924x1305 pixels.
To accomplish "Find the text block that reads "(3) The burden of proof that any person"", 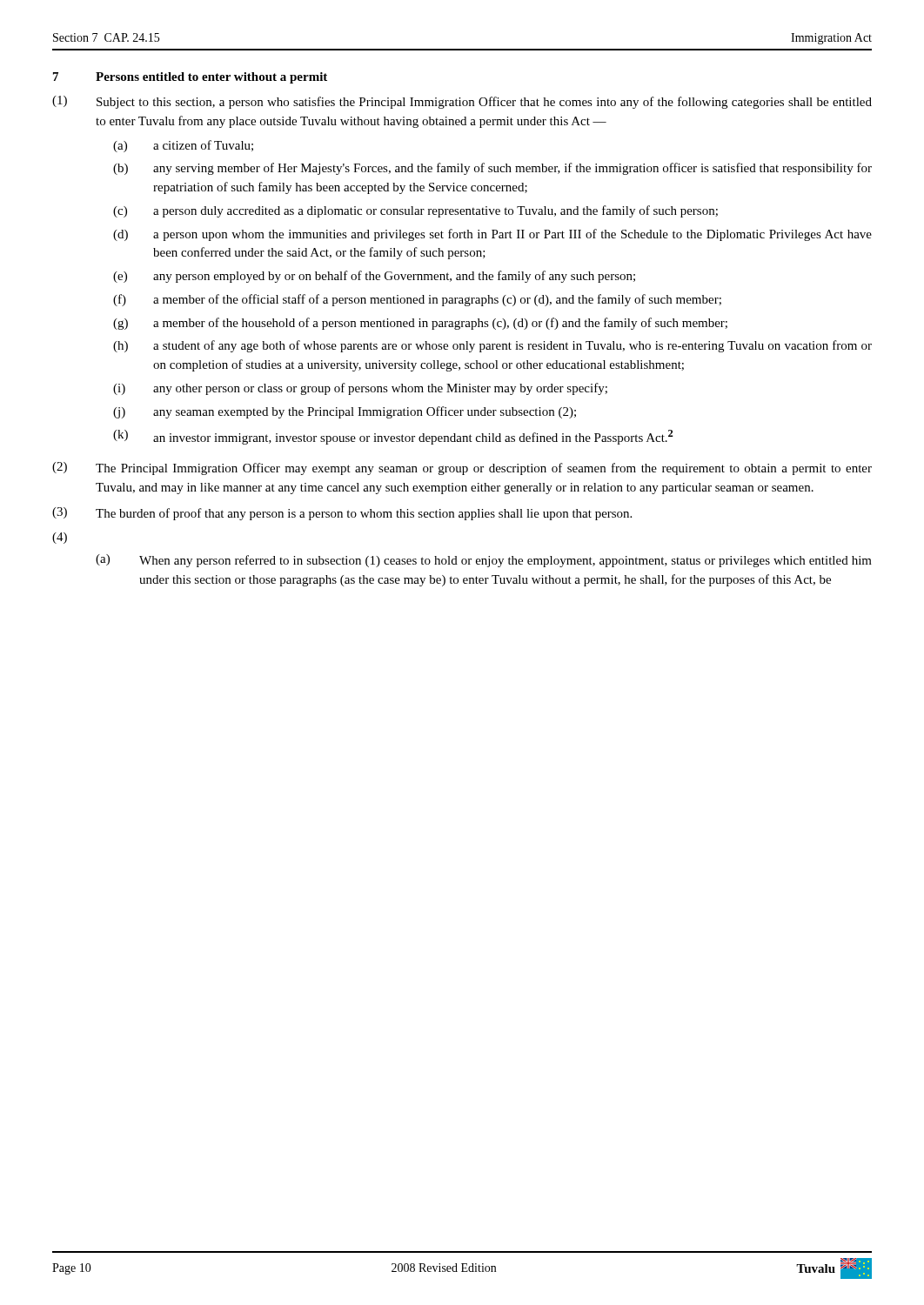I will pos(462,514).
